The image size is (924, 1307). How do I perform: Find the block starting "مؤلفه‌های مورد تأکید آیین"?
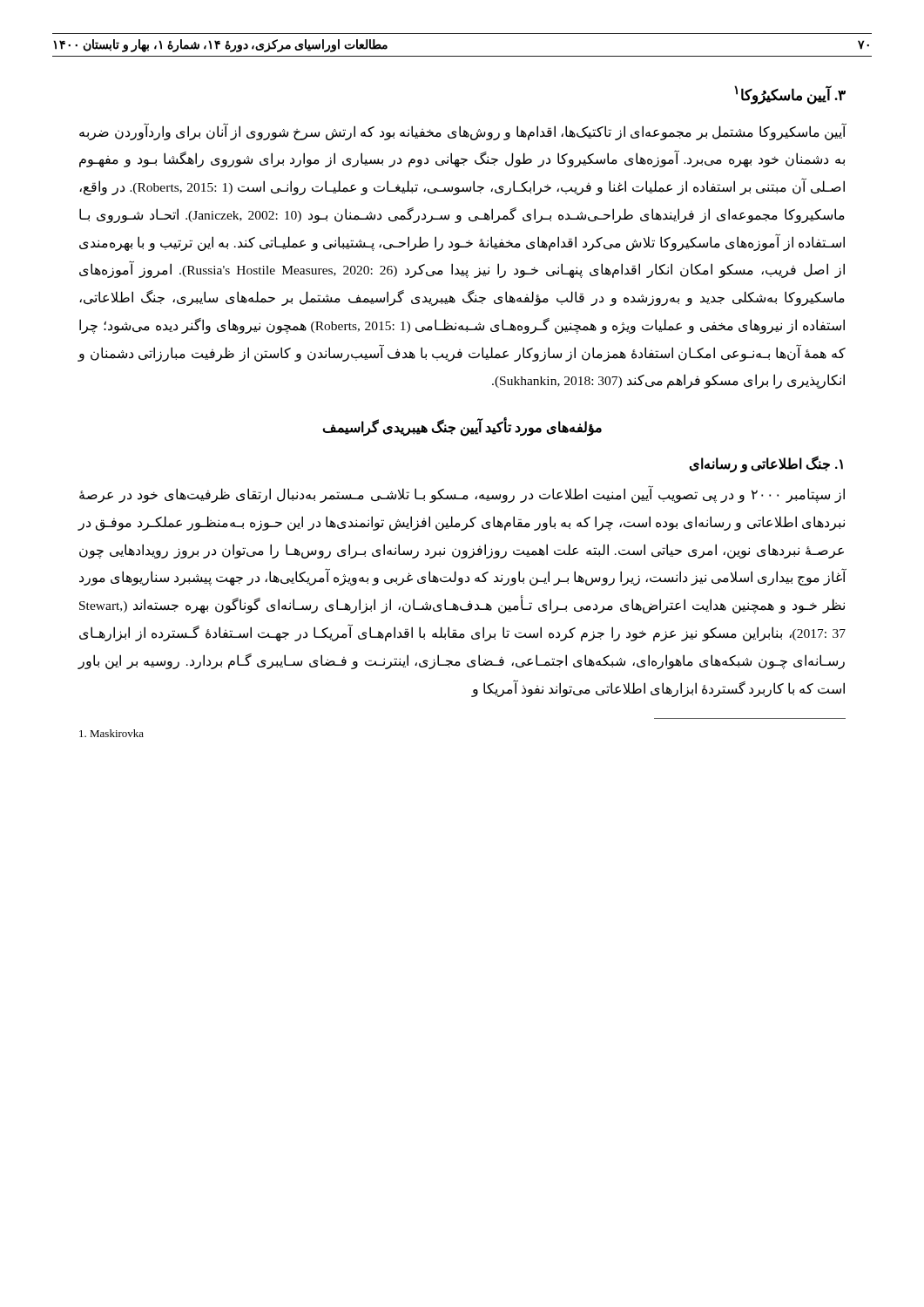point(462,428)
